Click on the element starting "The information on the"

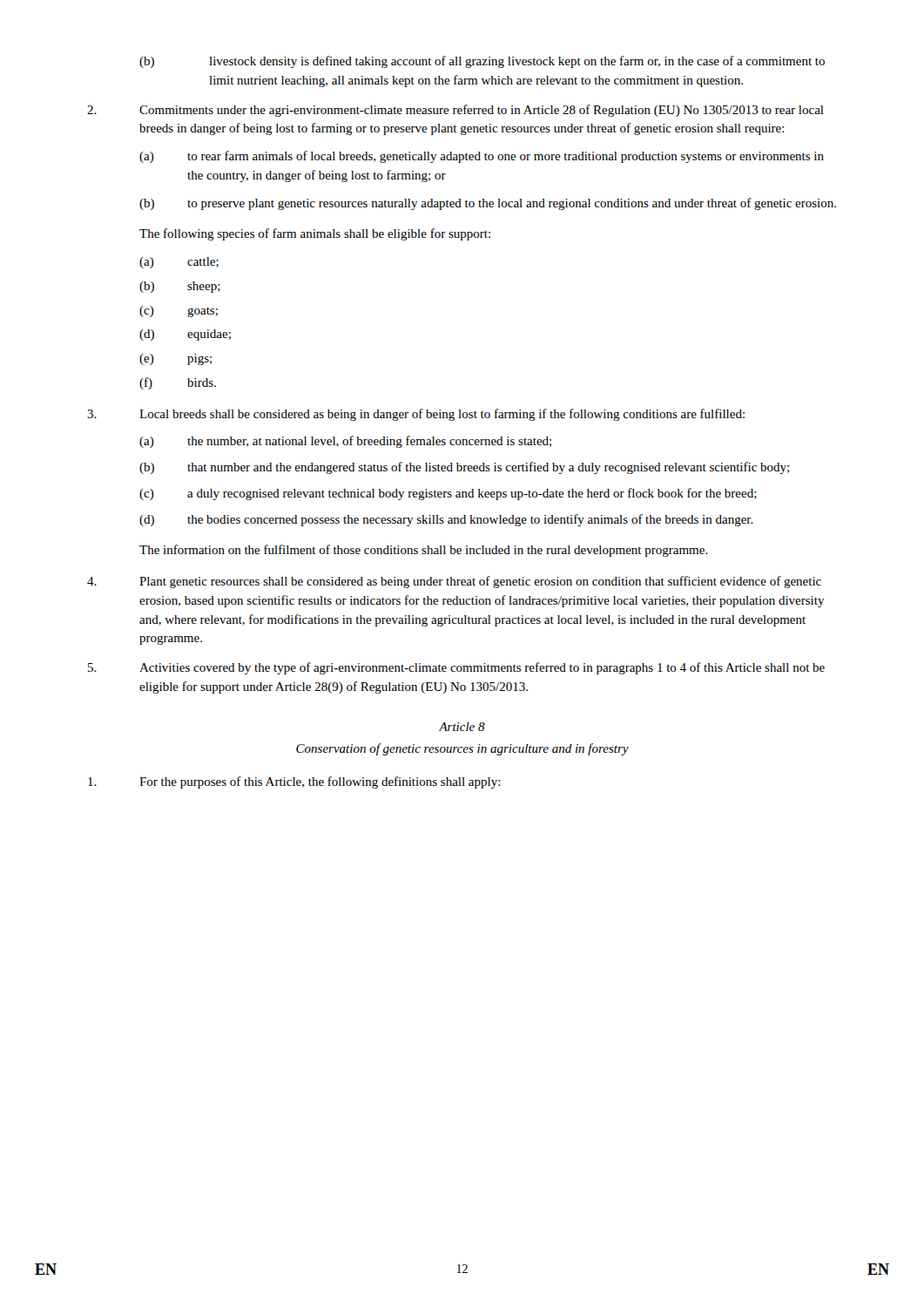pyautogui.click(x=424, y=550)
